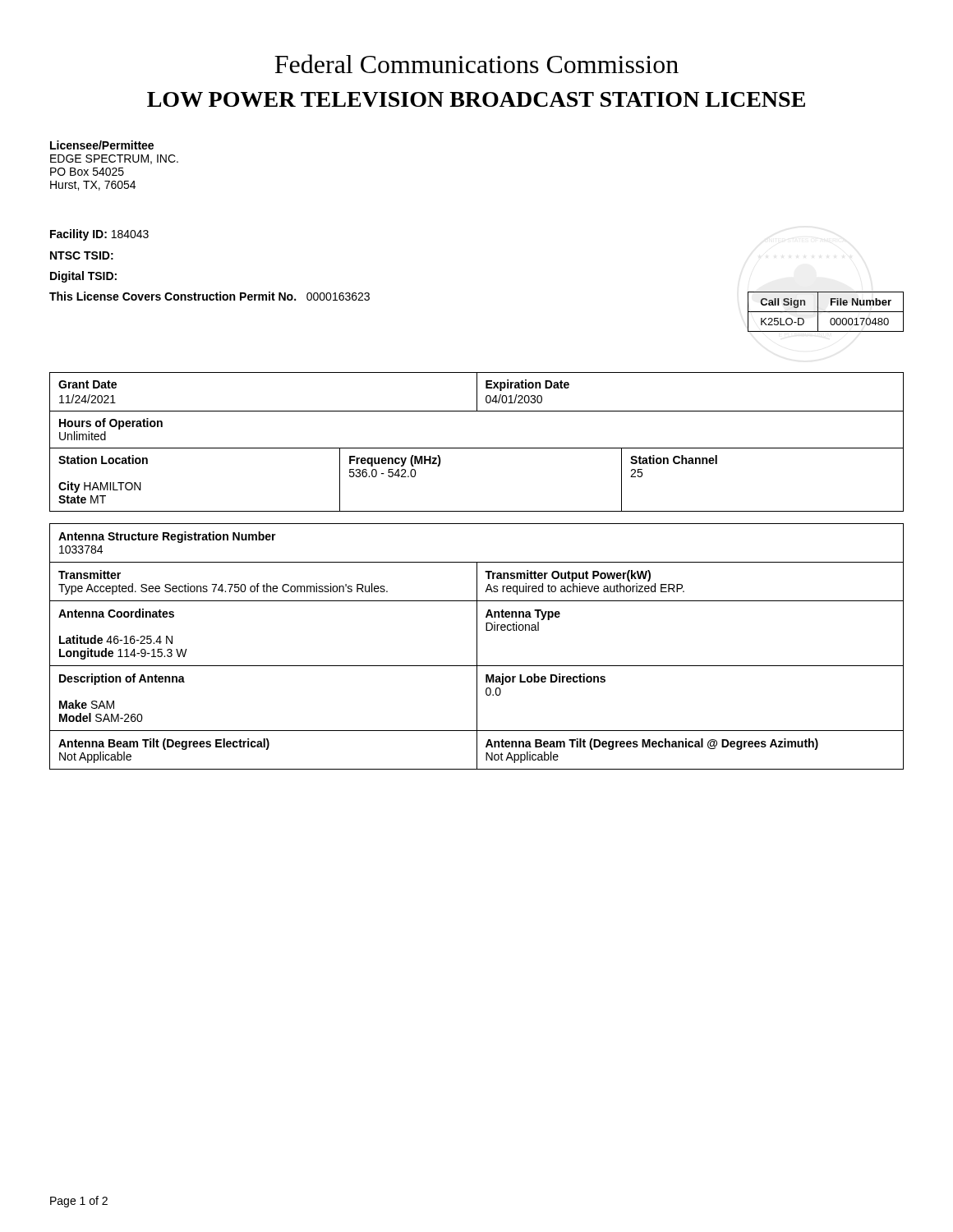Image resolution: width=953 pixels, height=1232 pixels.
Task: Select the table that reads "Grant Date 11/24/2021"
Action: 476,392
